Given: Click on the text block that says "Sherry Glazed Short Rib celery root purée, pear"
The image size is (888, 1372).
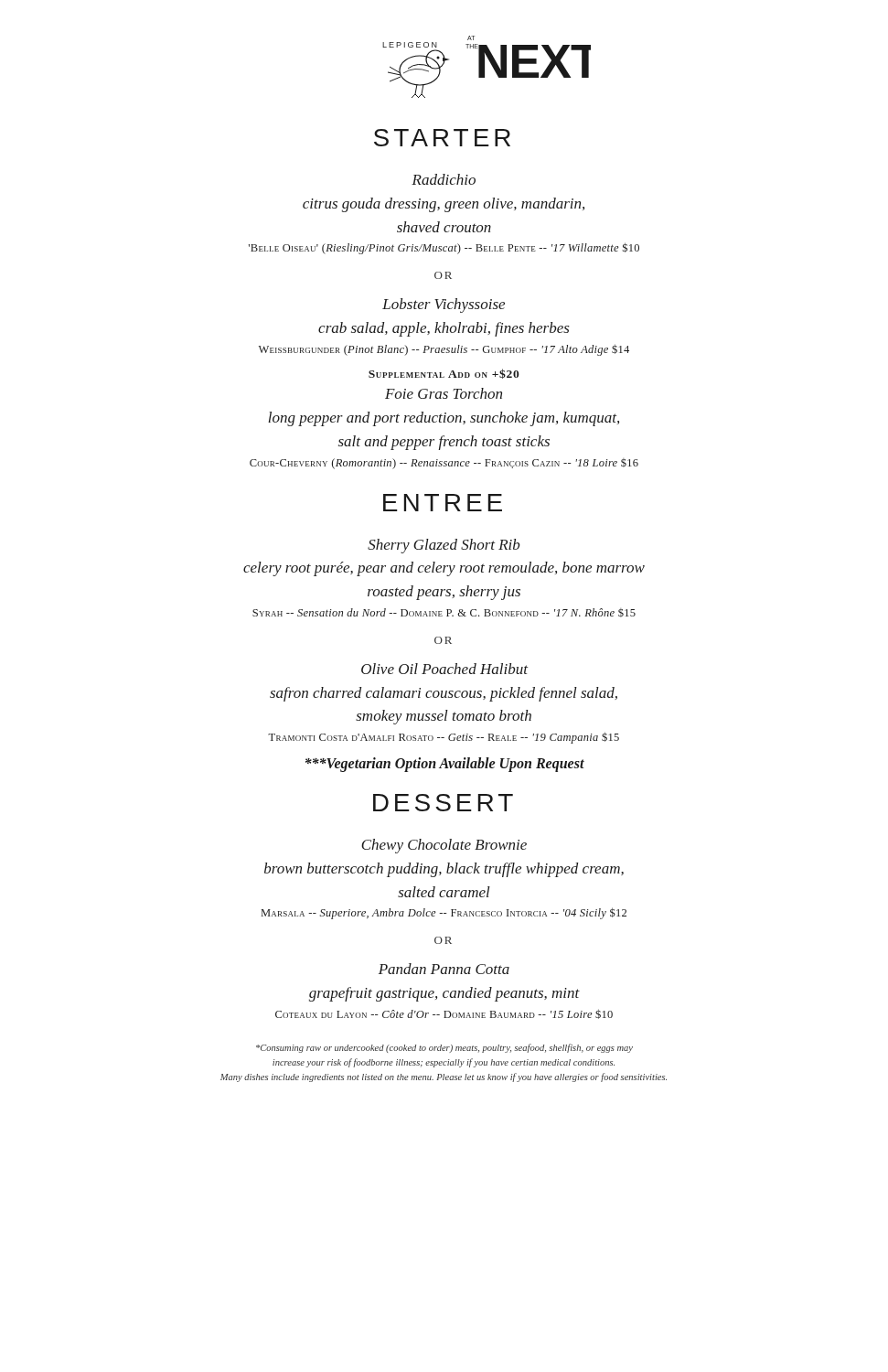Looking at the screenshot, I should pyautogui.click(x=444, y=578).
